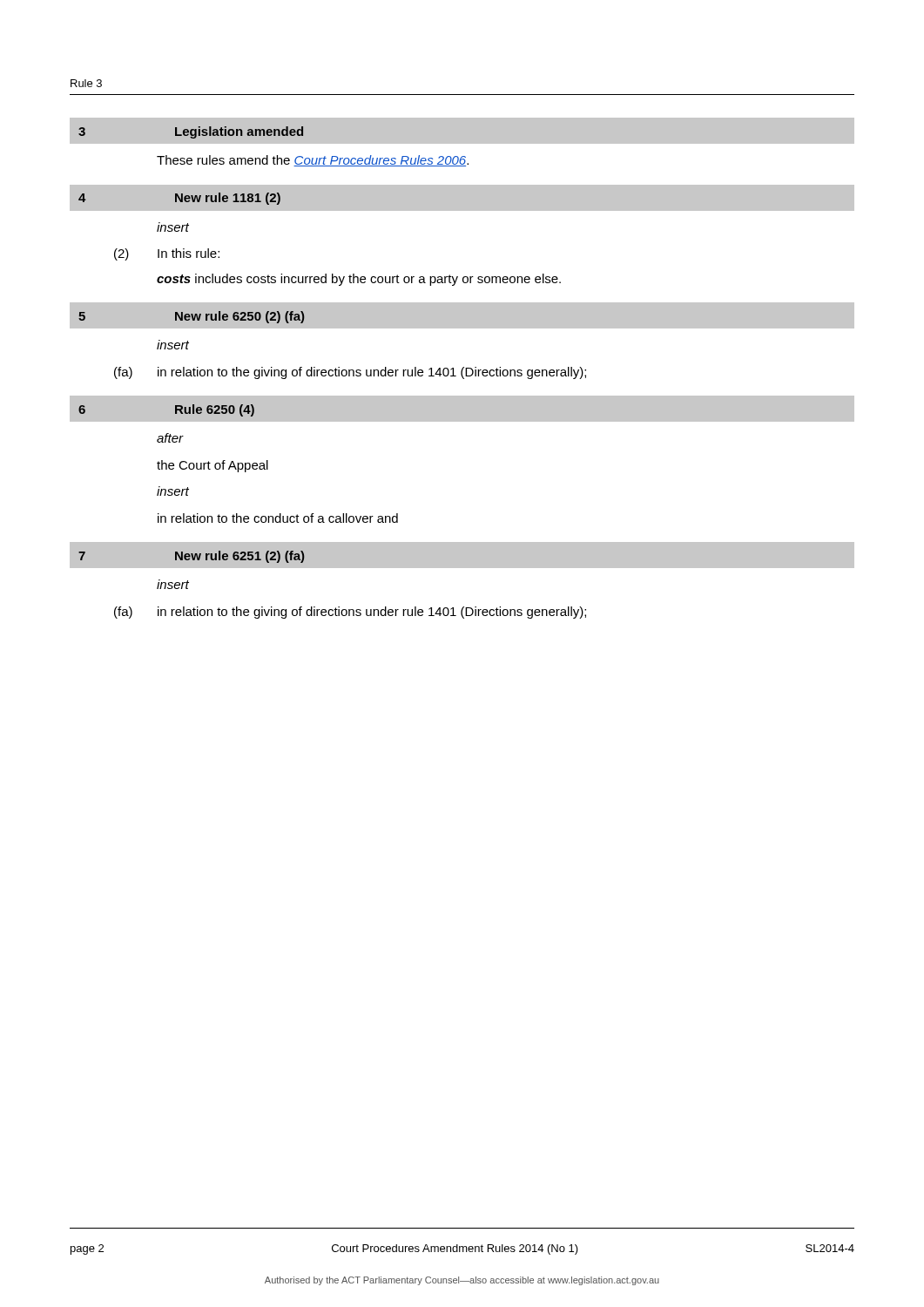Find the footnote
The height and width of the screenshot is (1307, 924).
(x=462, y=1280)
